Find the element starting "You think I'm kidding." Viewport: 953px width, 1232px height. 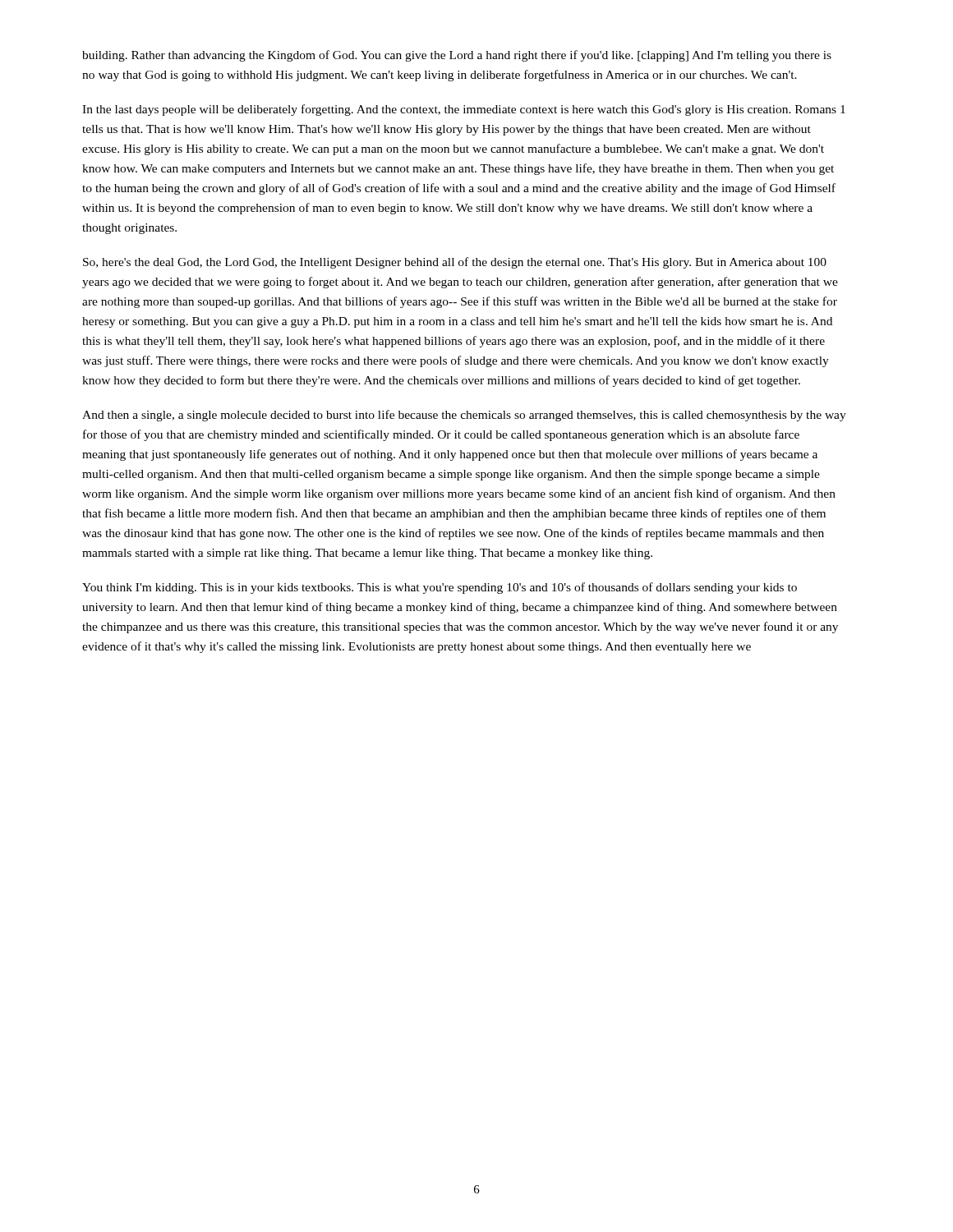(x=460, y=617)
